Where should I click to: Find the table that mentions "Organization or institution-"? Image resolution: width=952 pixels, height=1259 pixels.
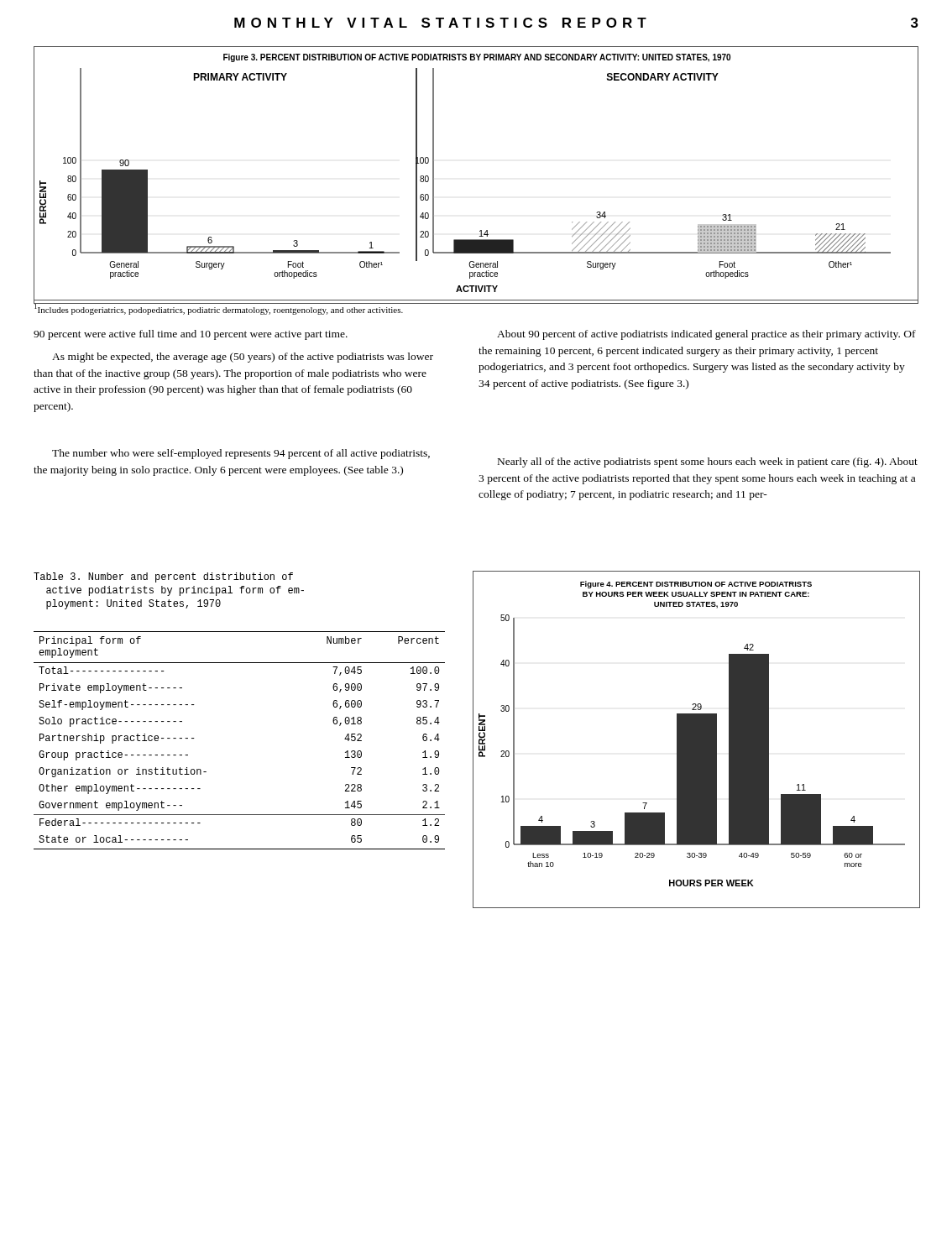[239, 740]
